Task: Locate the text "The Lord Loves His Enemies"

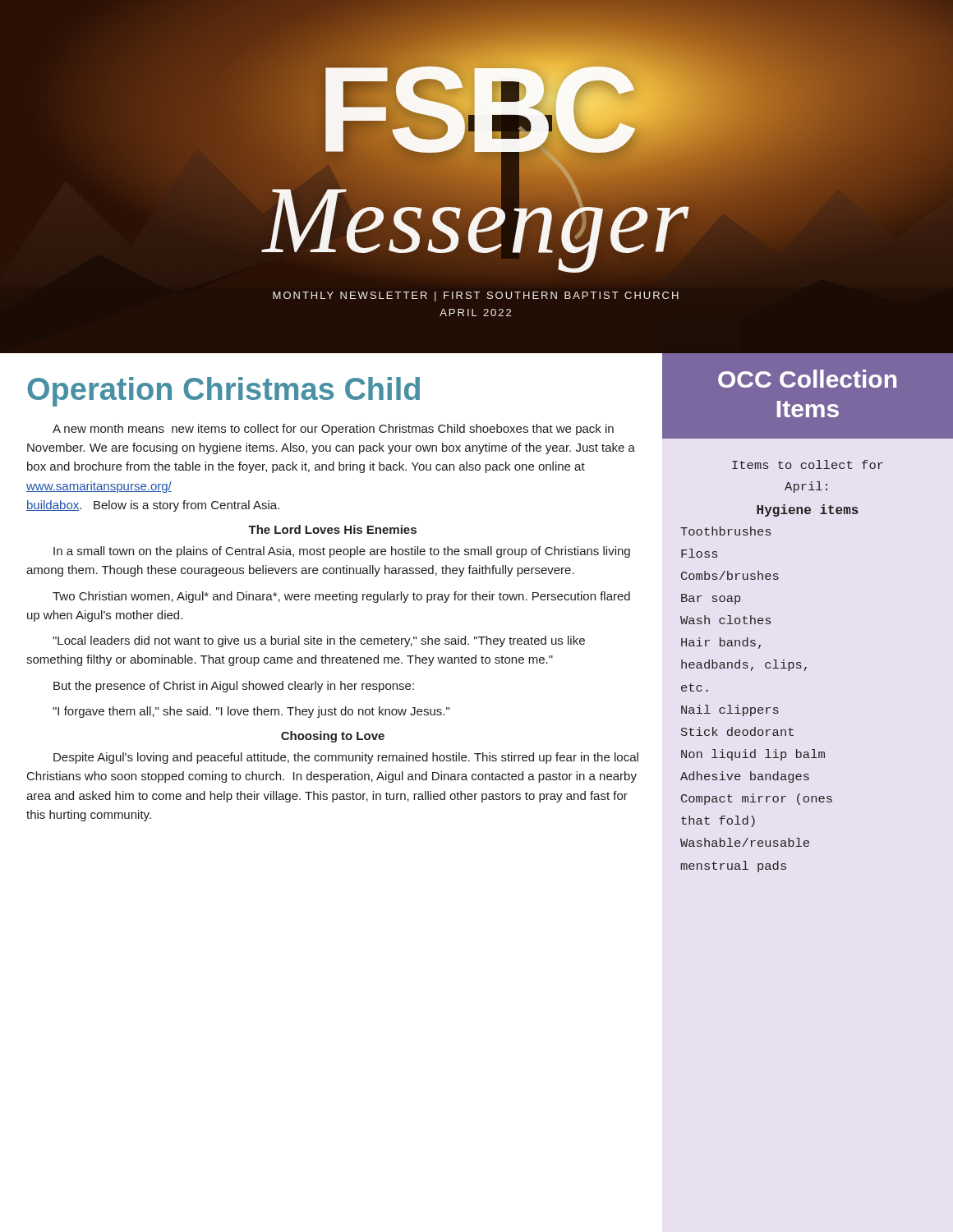Action: 333,529
